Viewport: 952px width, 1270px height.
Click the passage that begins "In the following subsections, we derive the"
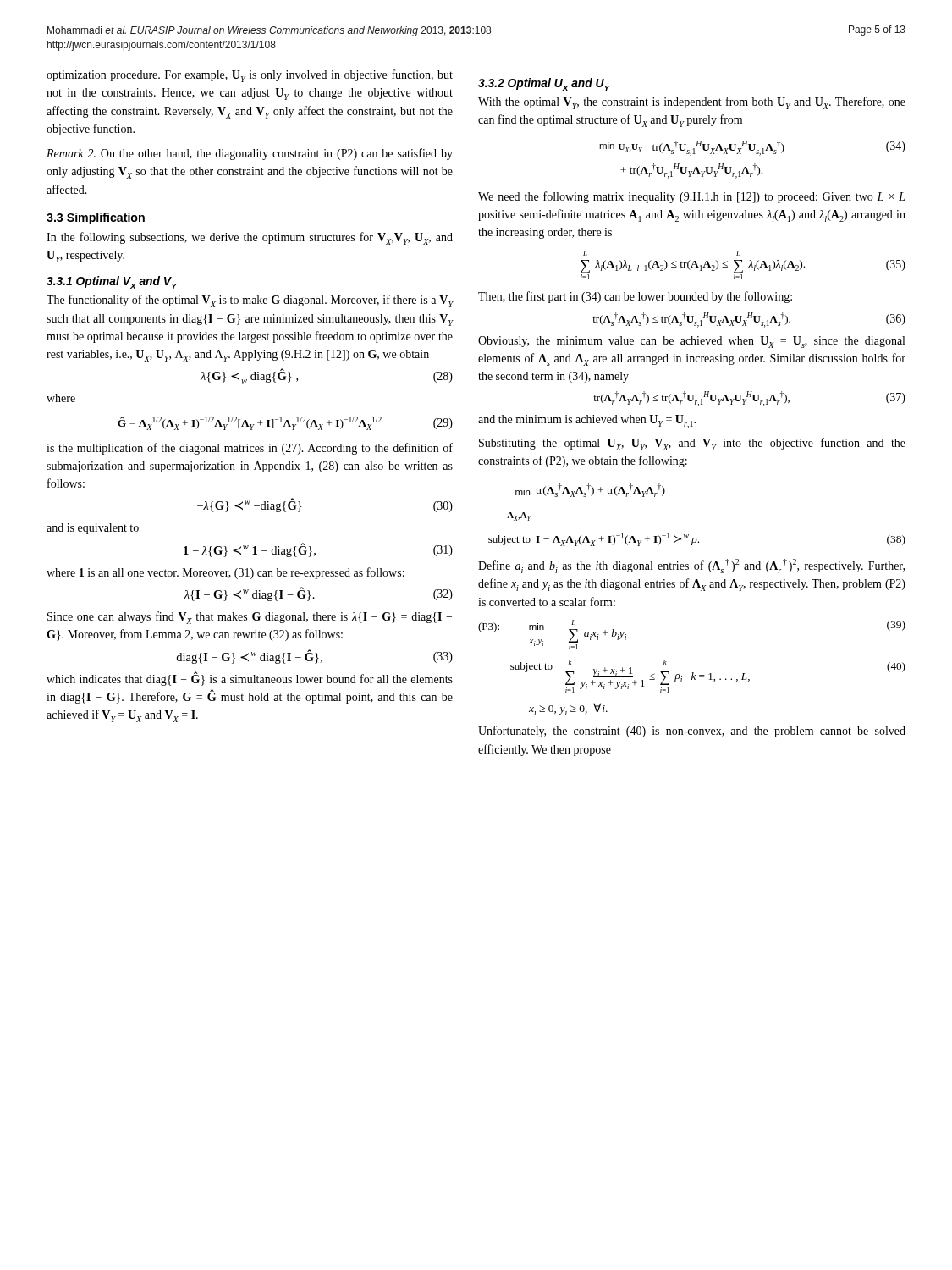[250, 247]
